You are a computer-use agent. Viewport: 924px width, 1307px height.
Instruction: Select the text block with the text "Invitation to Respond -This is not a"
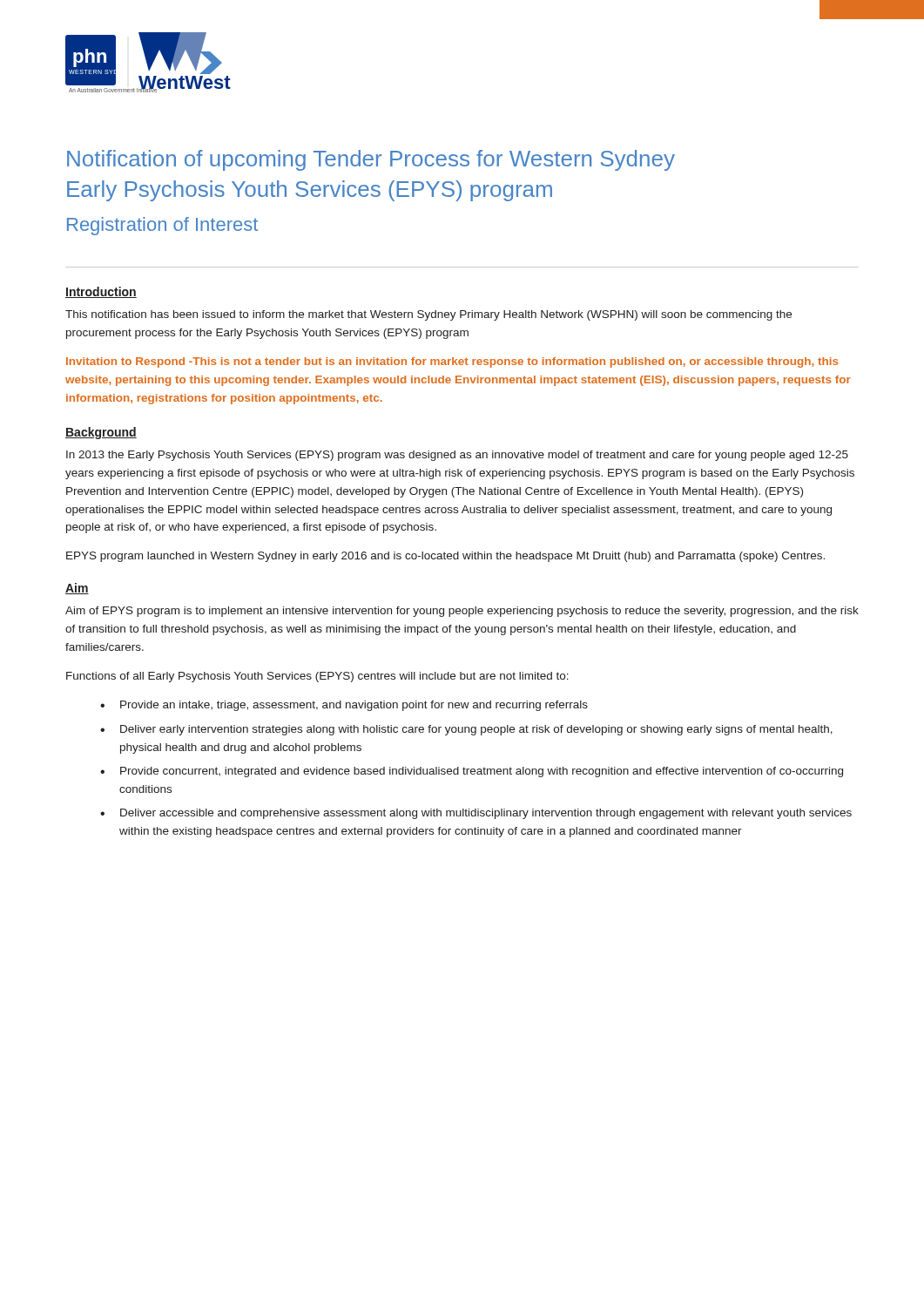(458, 379)
